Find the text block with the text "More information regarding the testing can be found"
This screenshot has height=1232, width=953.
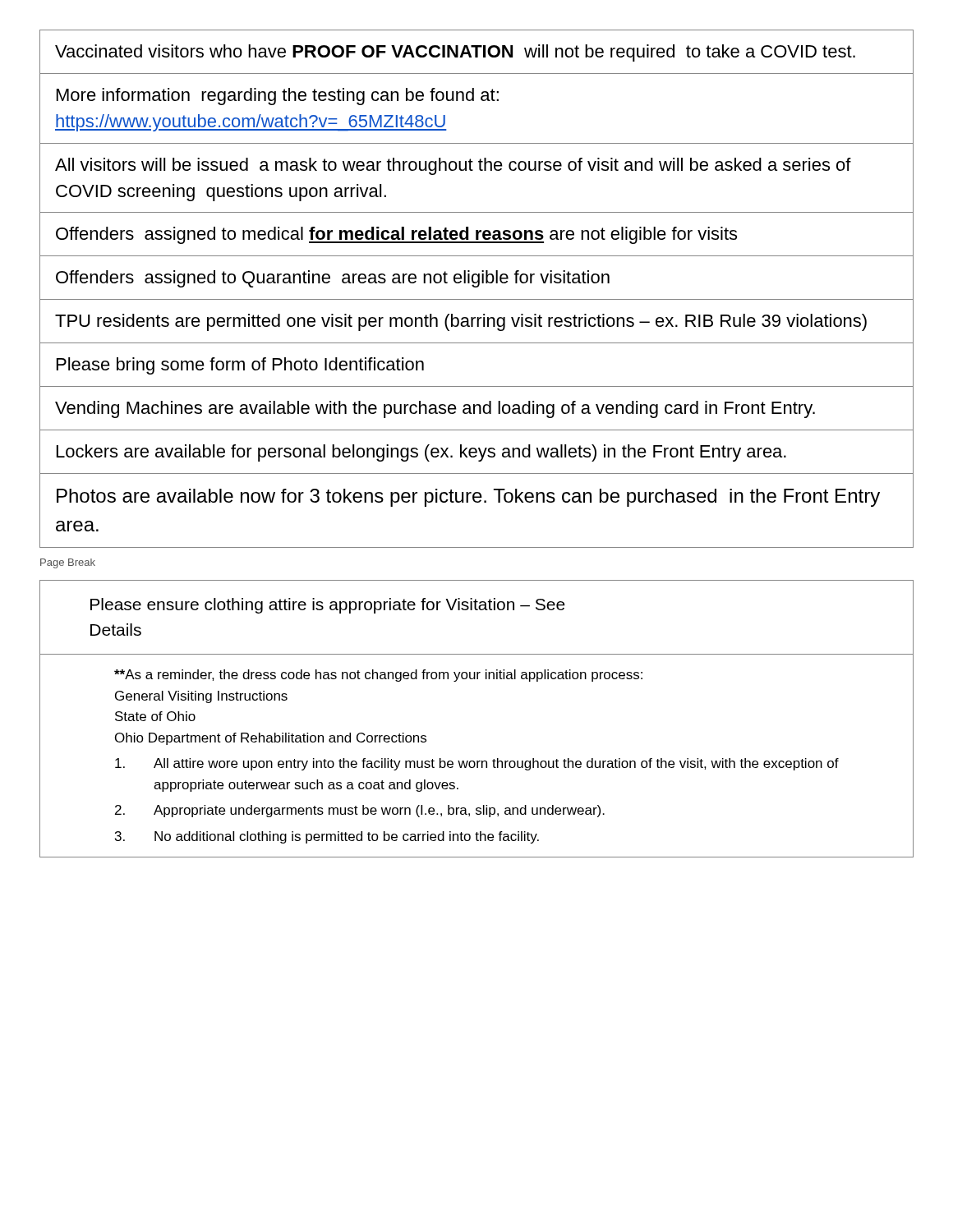(x=278, y=108)
